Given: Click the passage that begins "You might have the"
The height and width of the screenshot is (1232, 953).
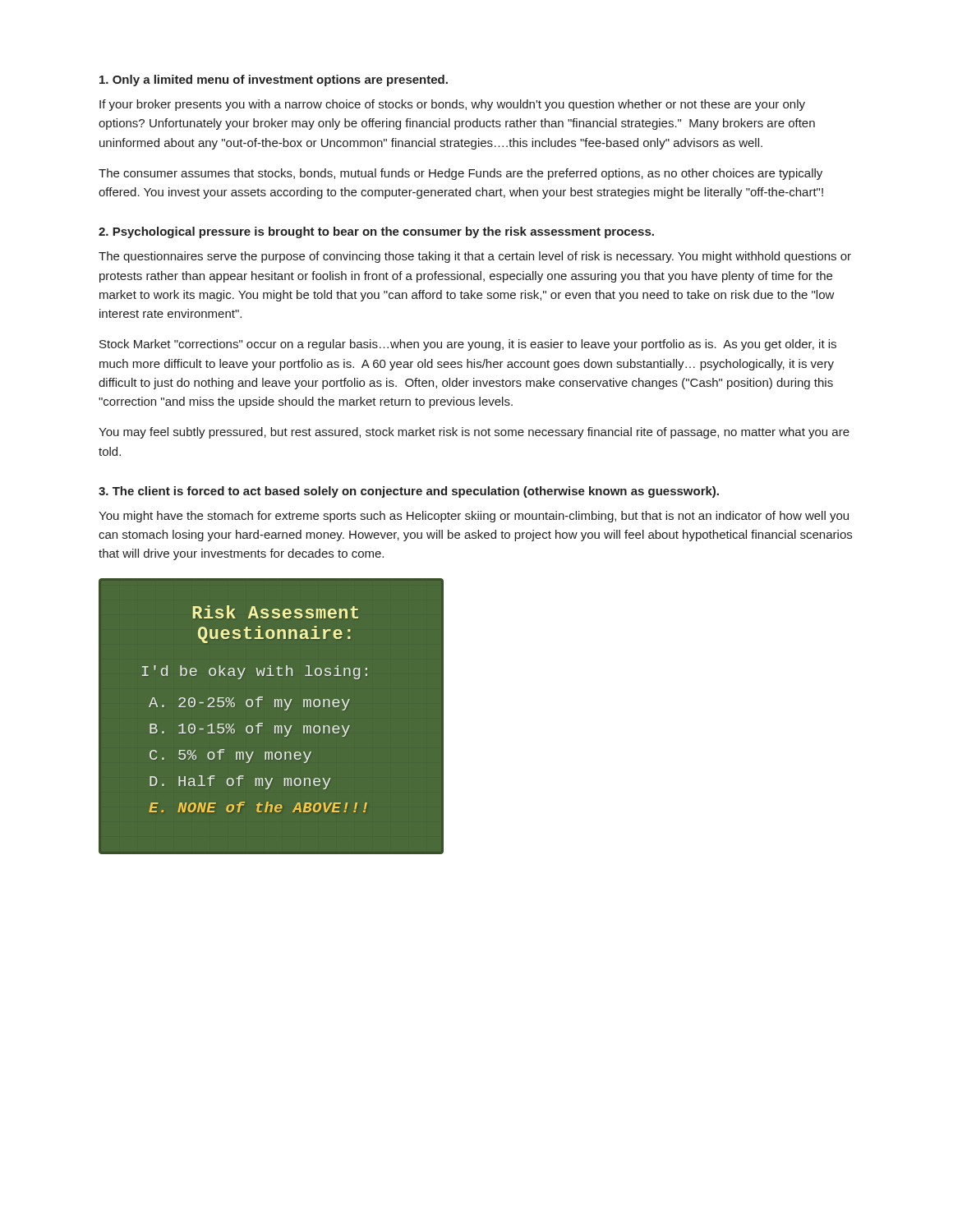Looking at the screenshot, I should pos(476,534).
